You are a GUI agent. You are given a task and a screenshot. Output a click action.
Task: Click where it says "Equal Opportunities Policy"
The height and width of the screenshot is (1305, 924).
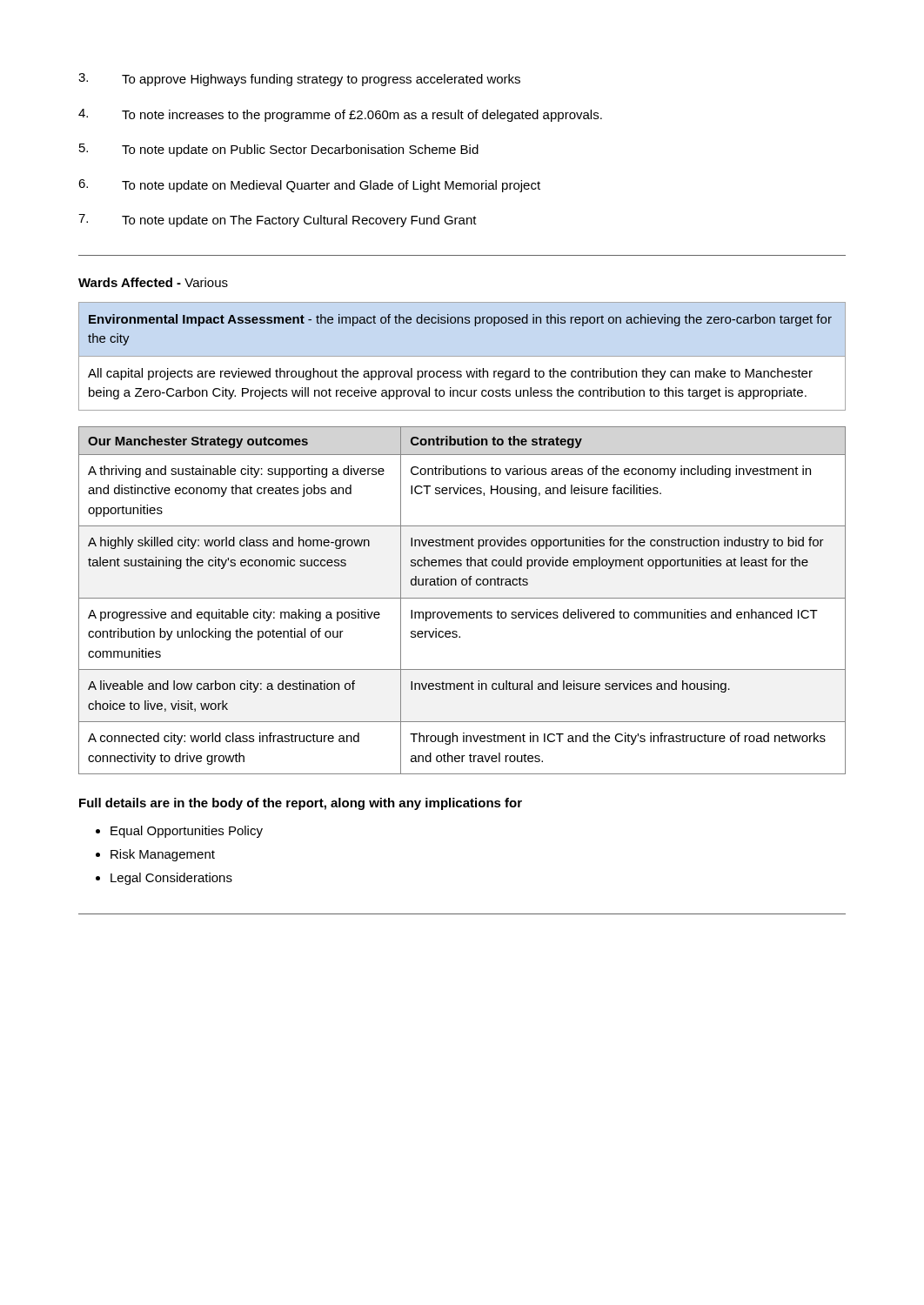point(186,830)
